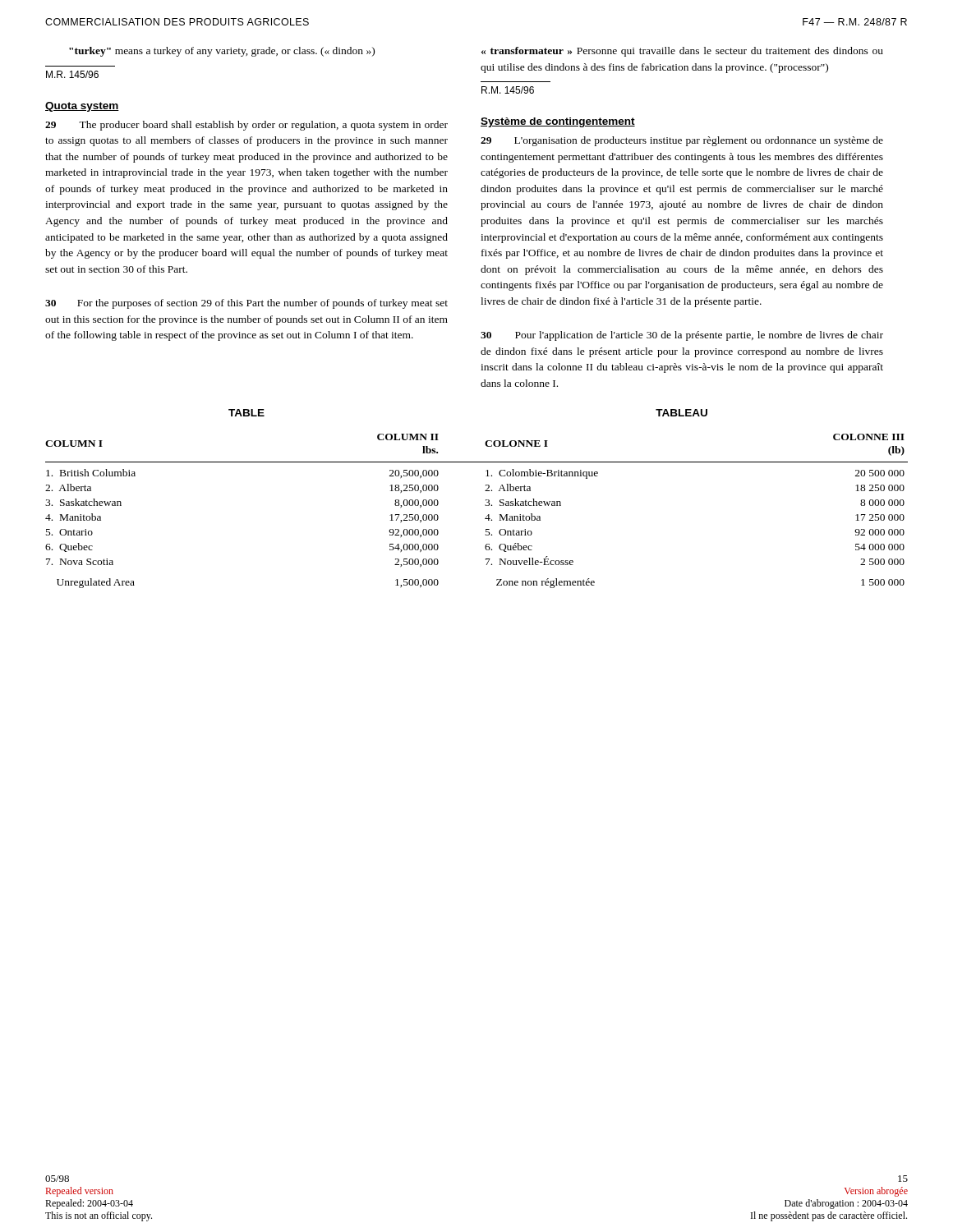The image size is (953, 1232).
Task: Find the section header containing "Quota system"
Action: click(x=82, y=105)
